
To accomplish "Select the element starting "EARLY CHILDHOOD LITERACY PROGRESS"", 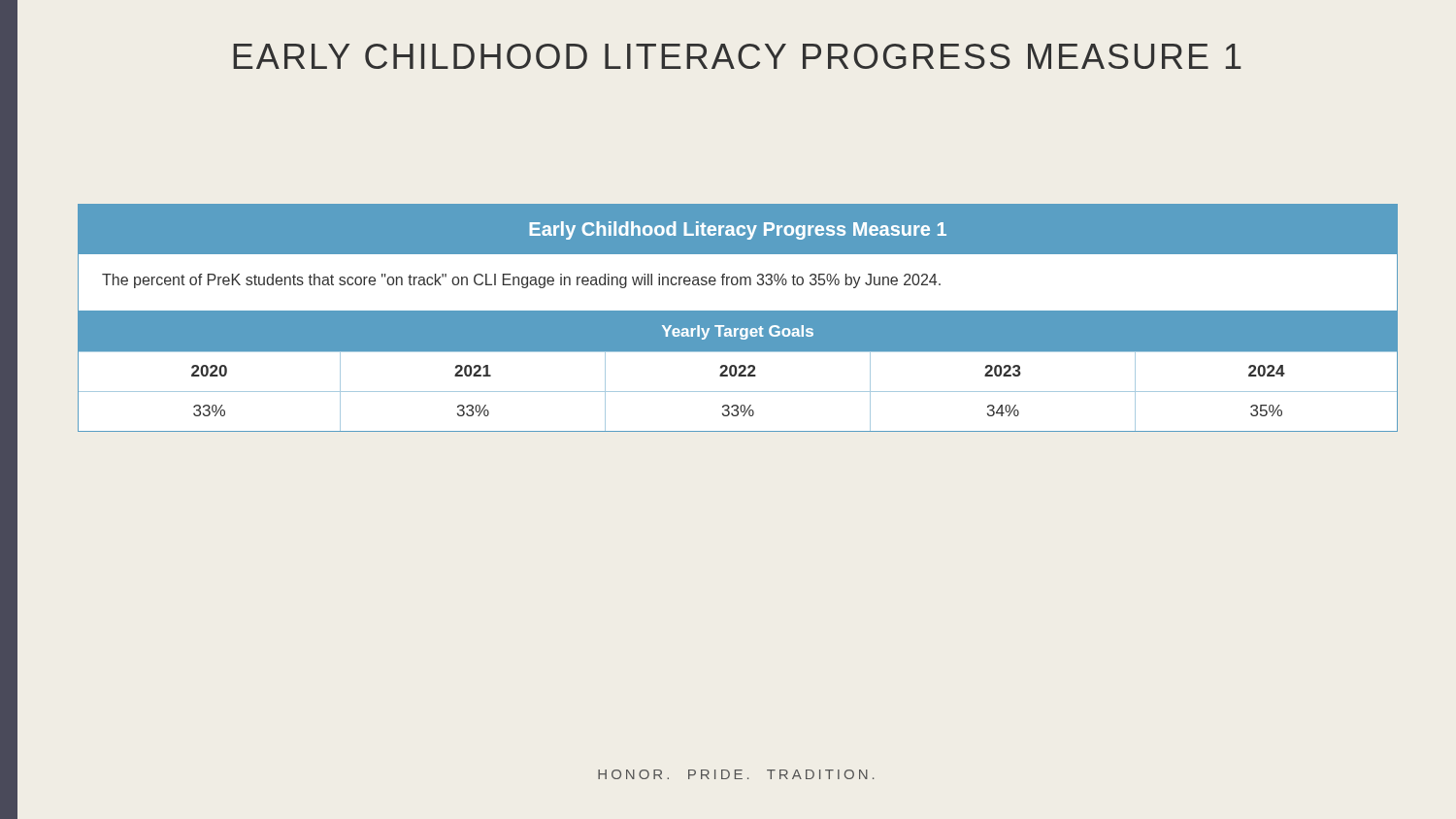I will point(738,57).
